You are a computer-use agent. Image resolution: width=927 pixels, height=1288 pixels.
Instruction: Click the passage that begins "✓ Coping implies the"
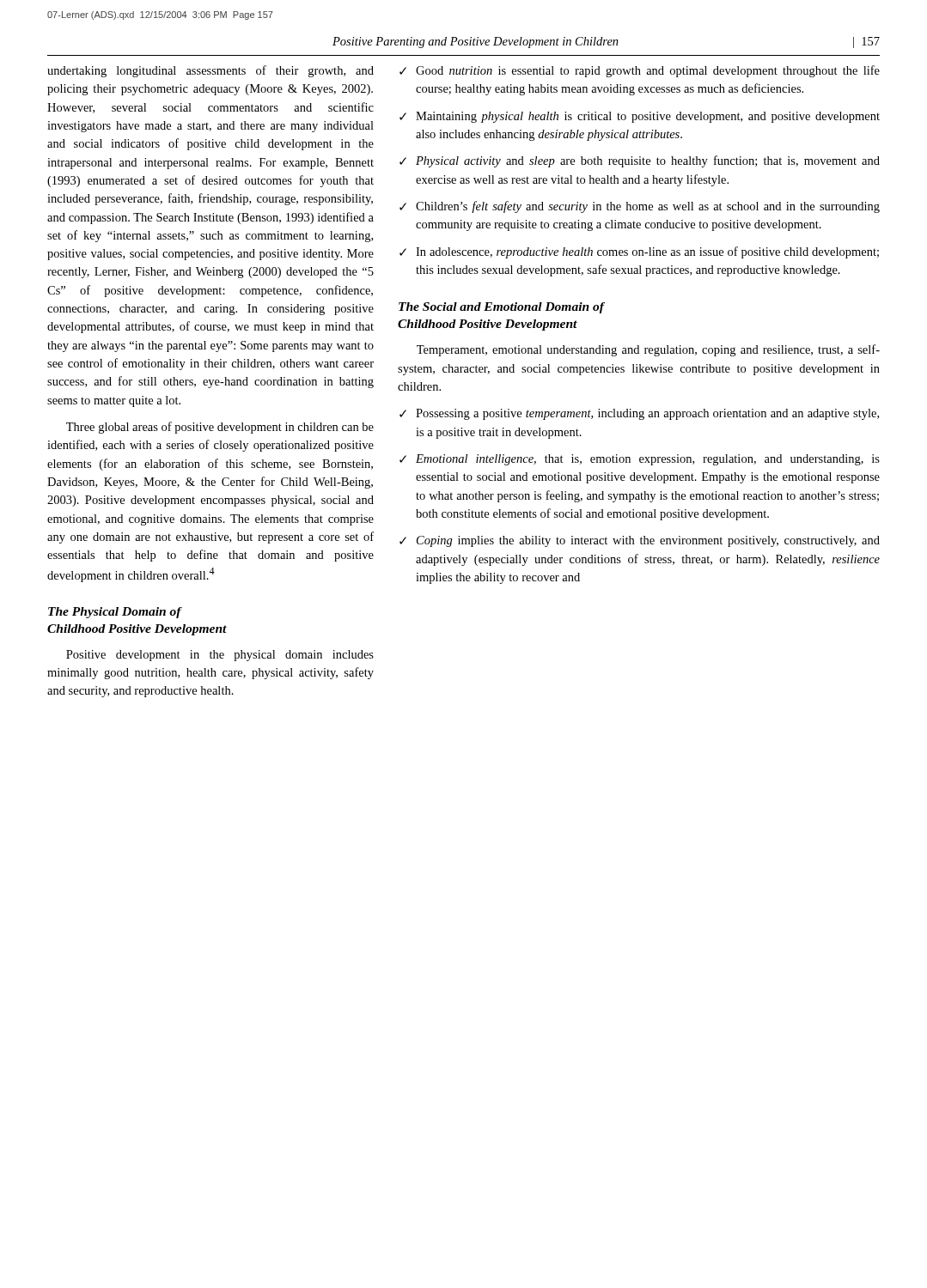pos(639,559)
